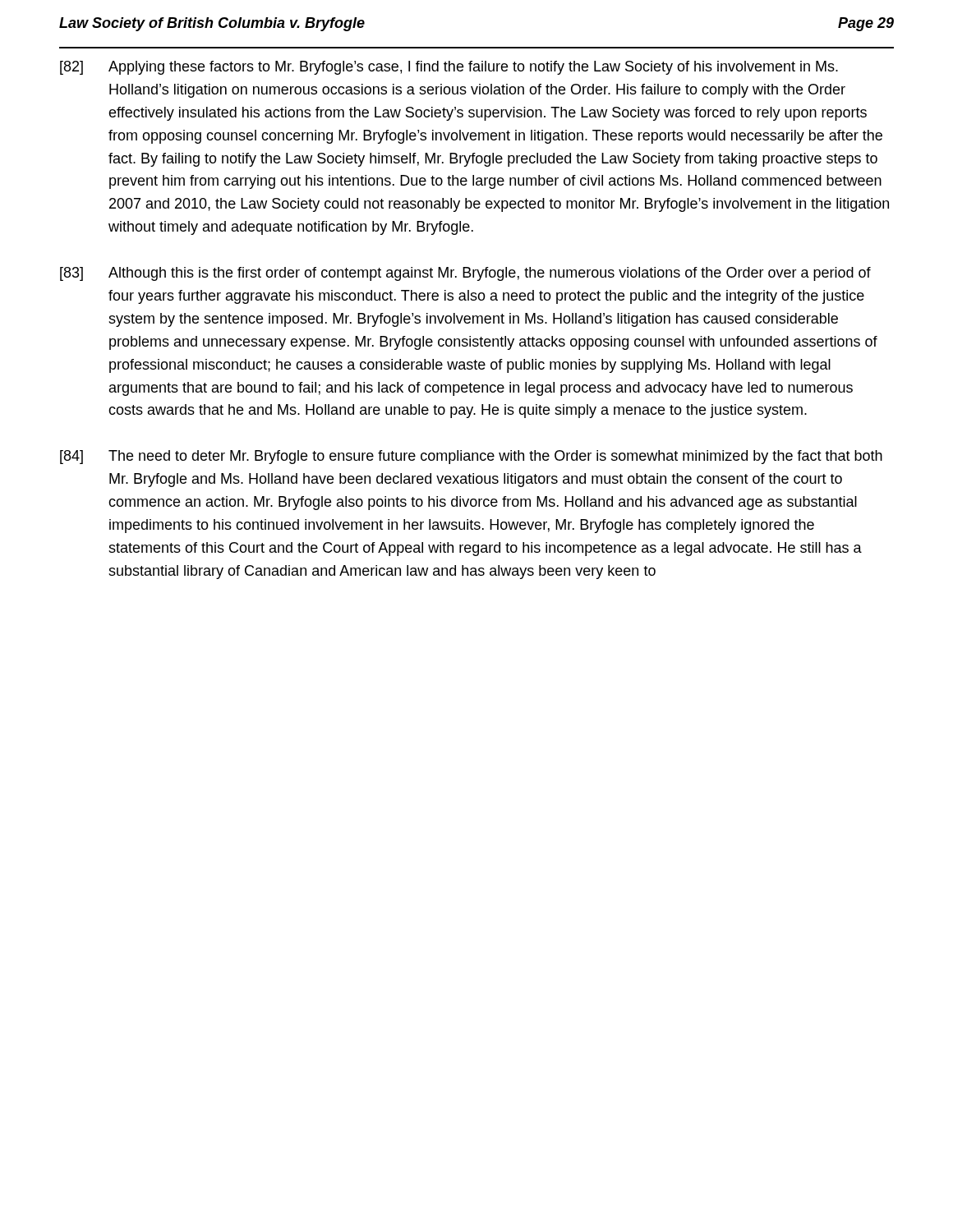Where is the passage that starts "[83]Although this is the"?
Viewport: 953px width, 1232px height.
475,342
